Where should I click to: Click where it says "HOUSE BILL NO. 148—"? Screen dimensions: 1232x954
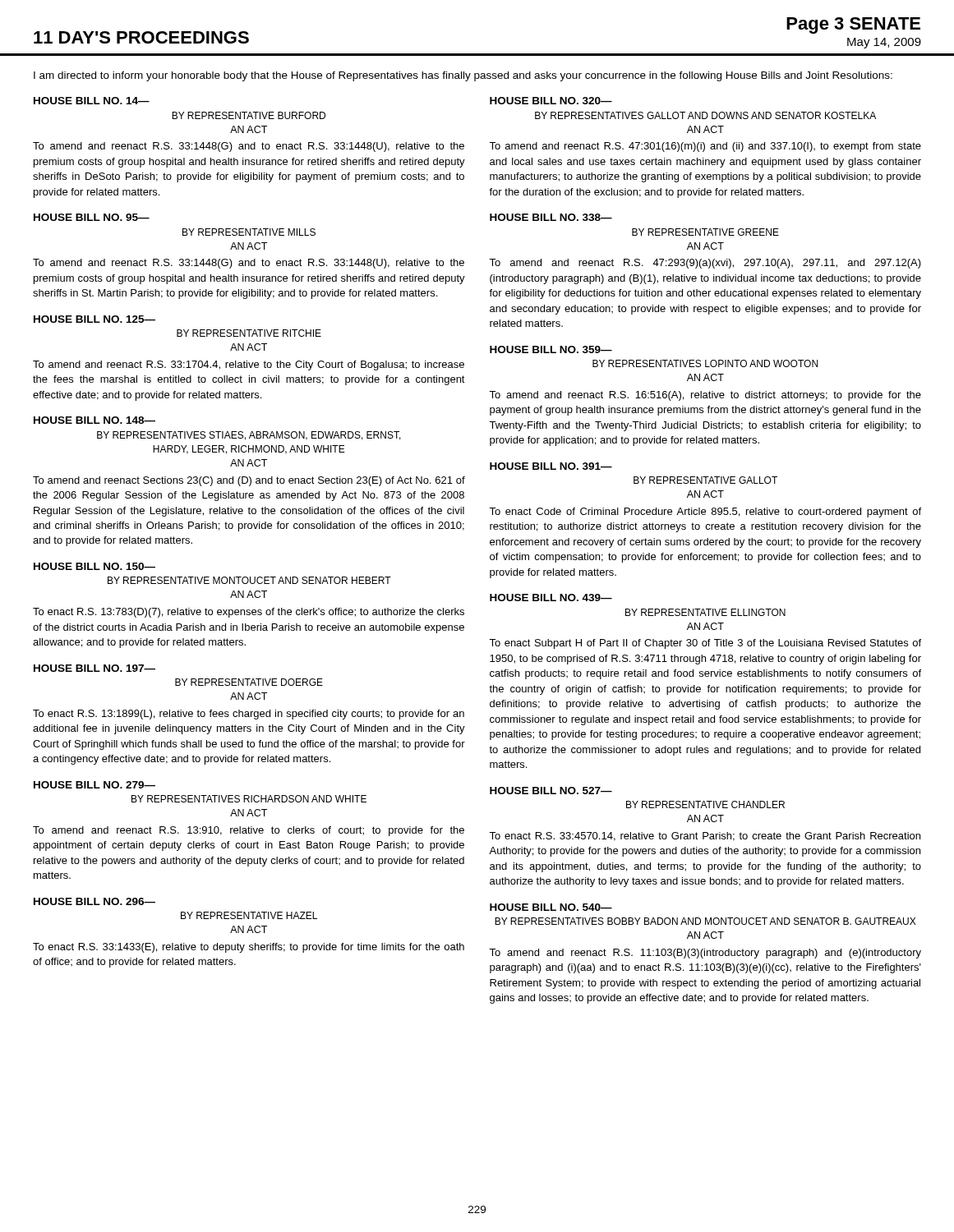(x=94, y=420)
